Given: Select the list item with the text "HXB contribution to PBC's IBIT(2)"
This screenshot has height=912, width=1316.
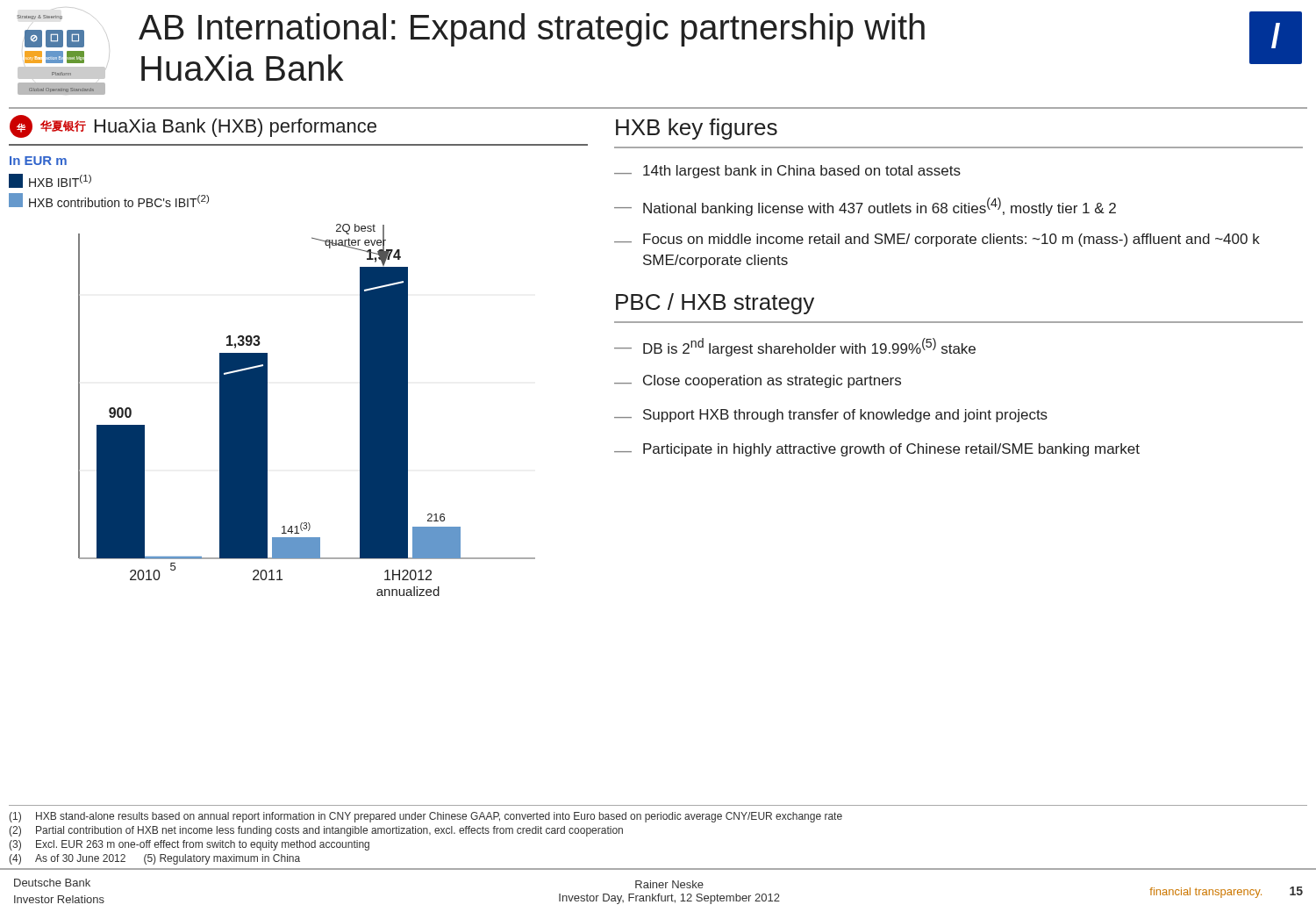Looking at the screenshot, I should point(109,201).
